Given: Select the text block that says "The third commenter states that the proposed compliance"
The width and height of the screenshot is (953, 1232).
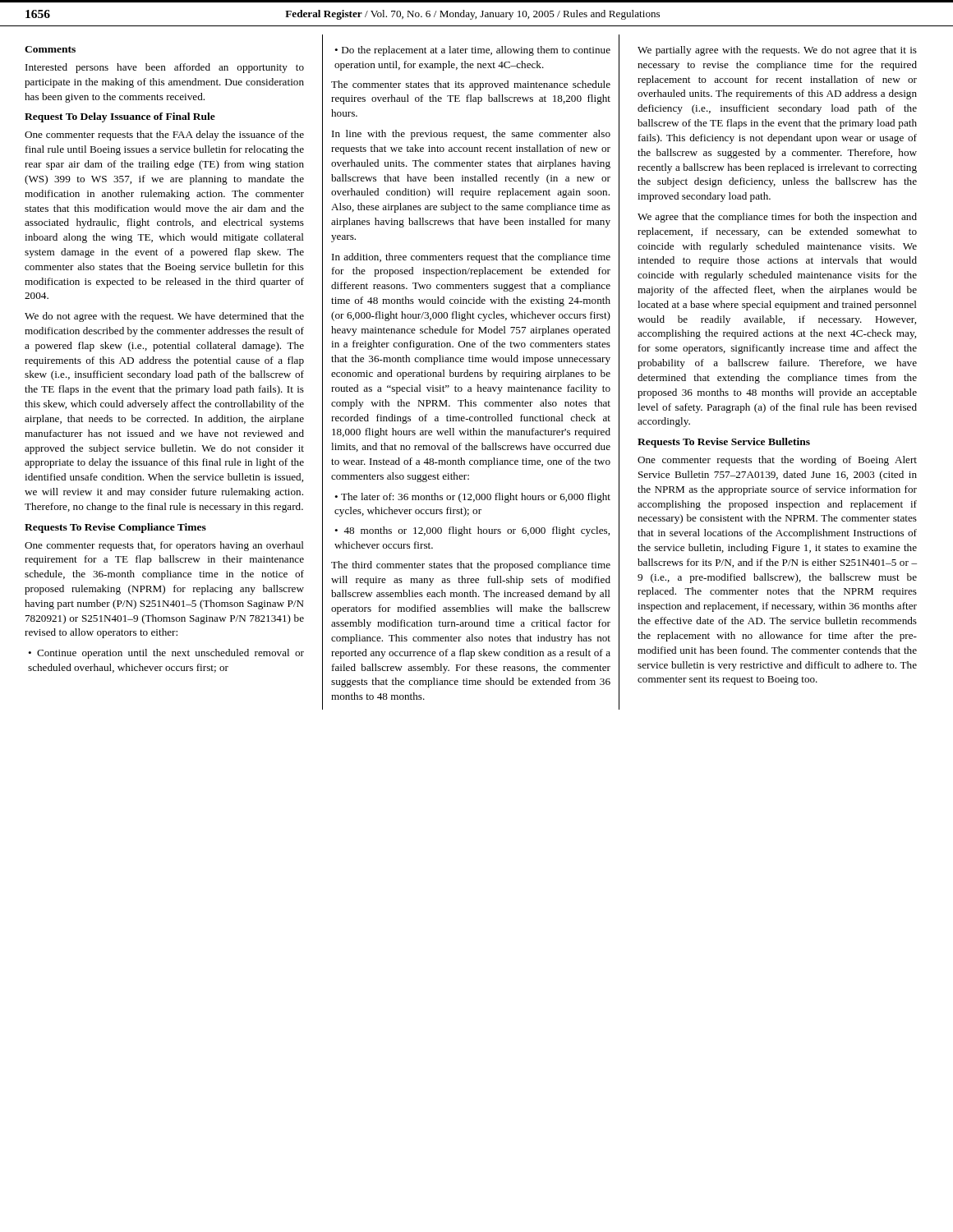Looking at the screenshot, I should pos(471,630).
